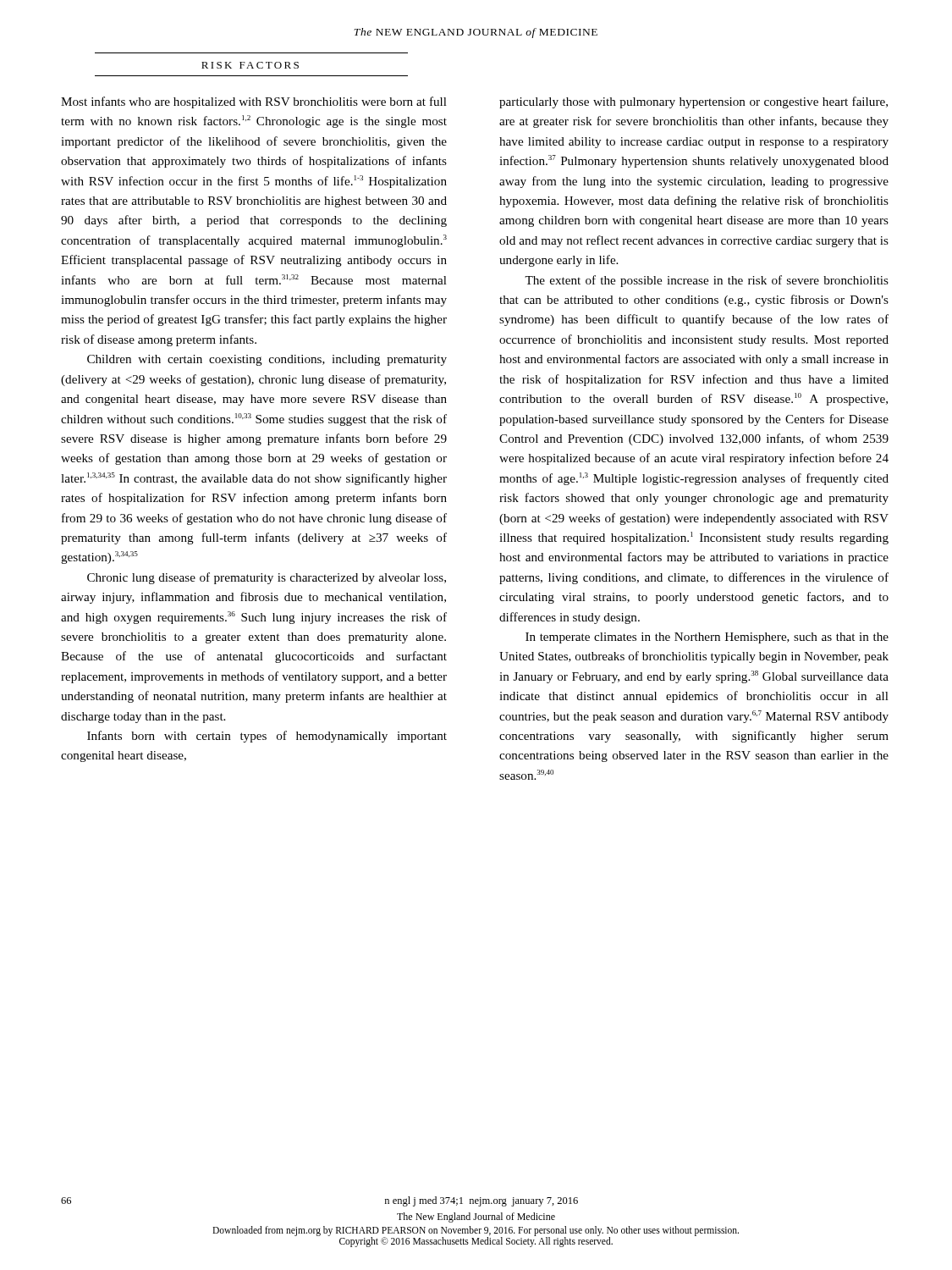This screenshot has height=1270, width=952.
Task: Navigate to the text starting "The extent of the possible increase in the"
Action: click(694, 448)
